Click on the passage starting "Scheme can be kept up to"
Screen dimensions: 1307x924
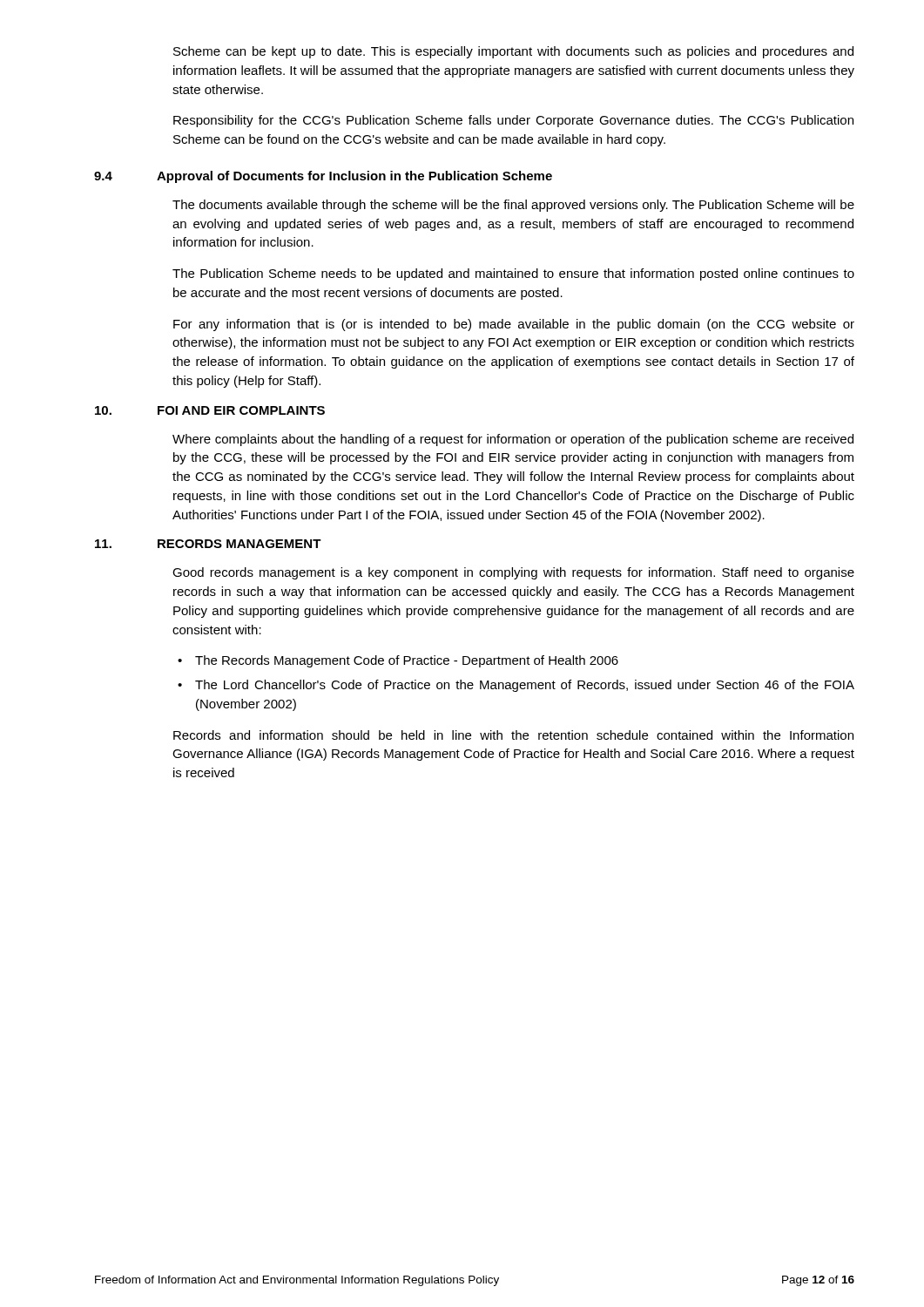point(513,52)
